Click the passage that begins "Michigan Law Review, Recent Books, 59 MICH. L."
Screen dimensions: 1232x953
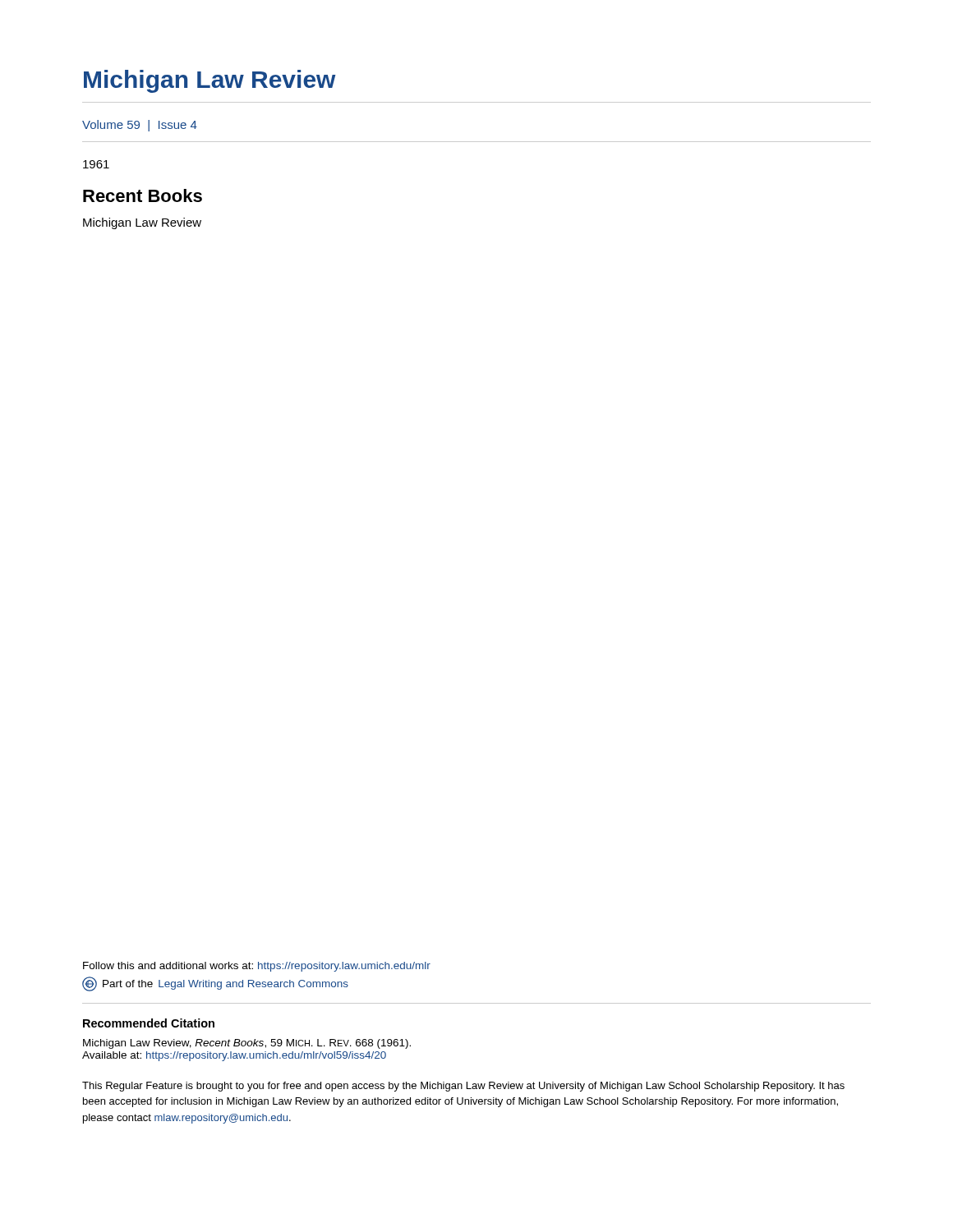point(247,1048)
